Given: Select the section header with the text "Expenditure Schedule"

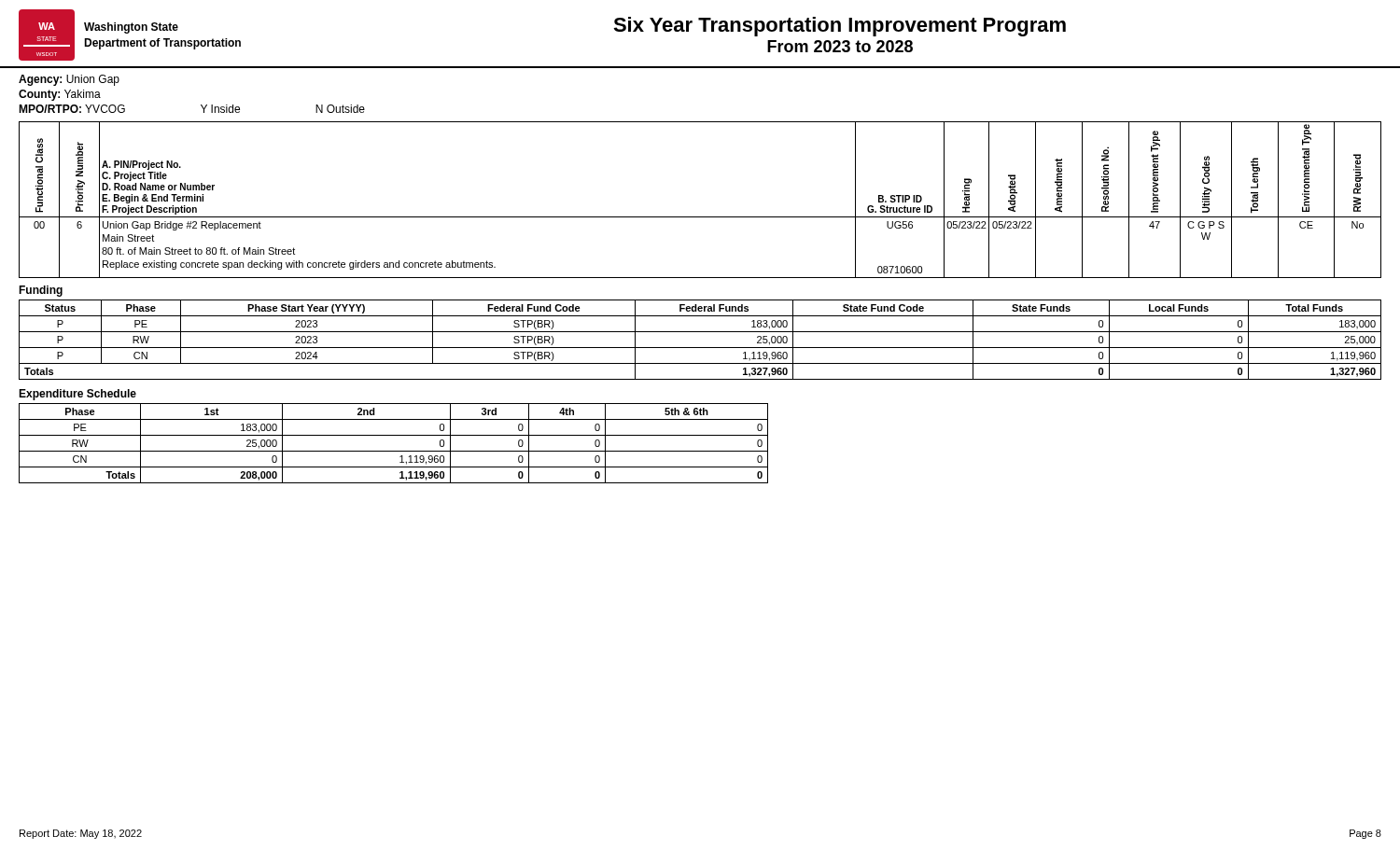Looking at the screenshot, I should [x=77, y=394].
